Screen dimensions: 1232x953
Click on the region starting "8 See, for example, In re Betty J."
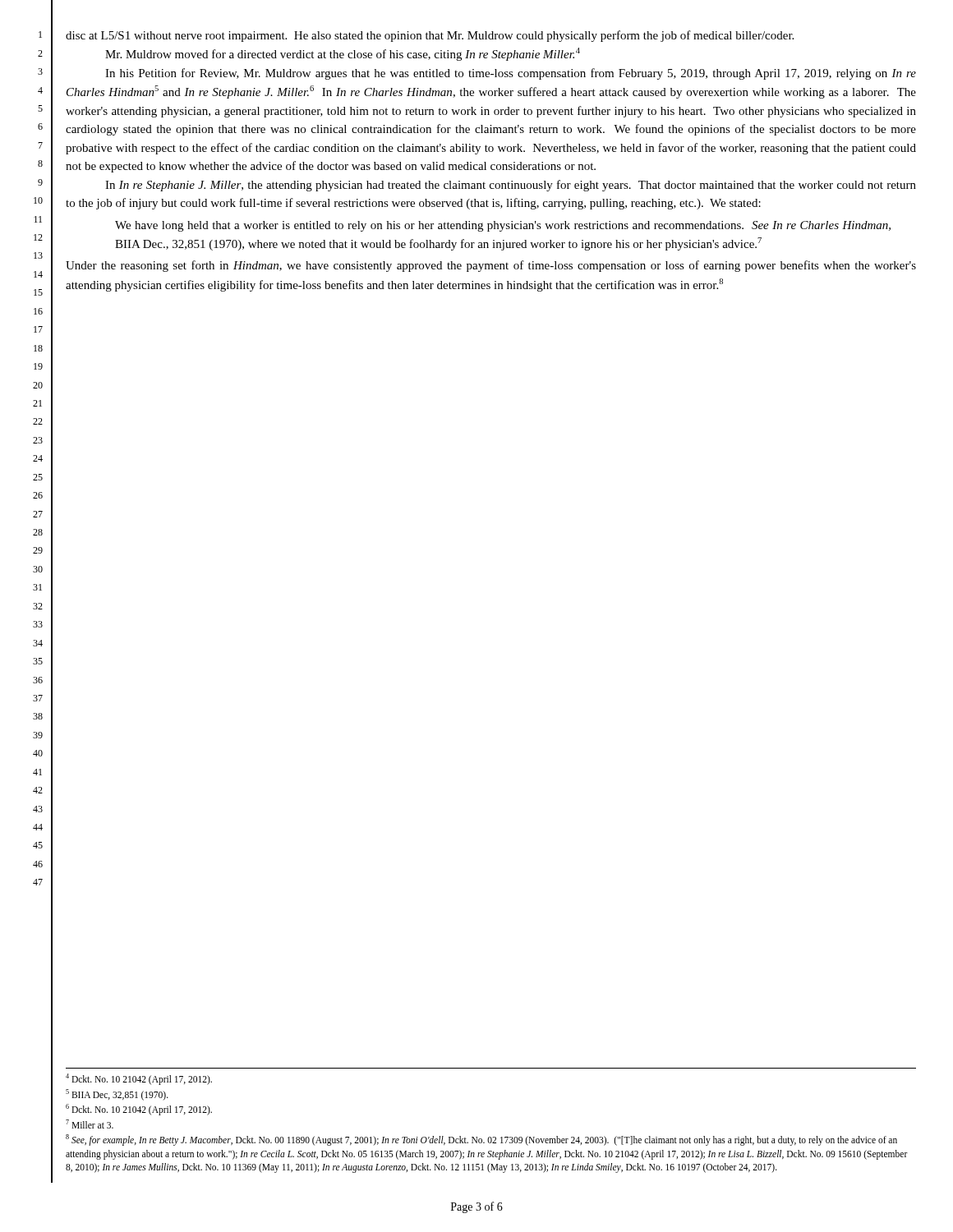pos(486,1153)
